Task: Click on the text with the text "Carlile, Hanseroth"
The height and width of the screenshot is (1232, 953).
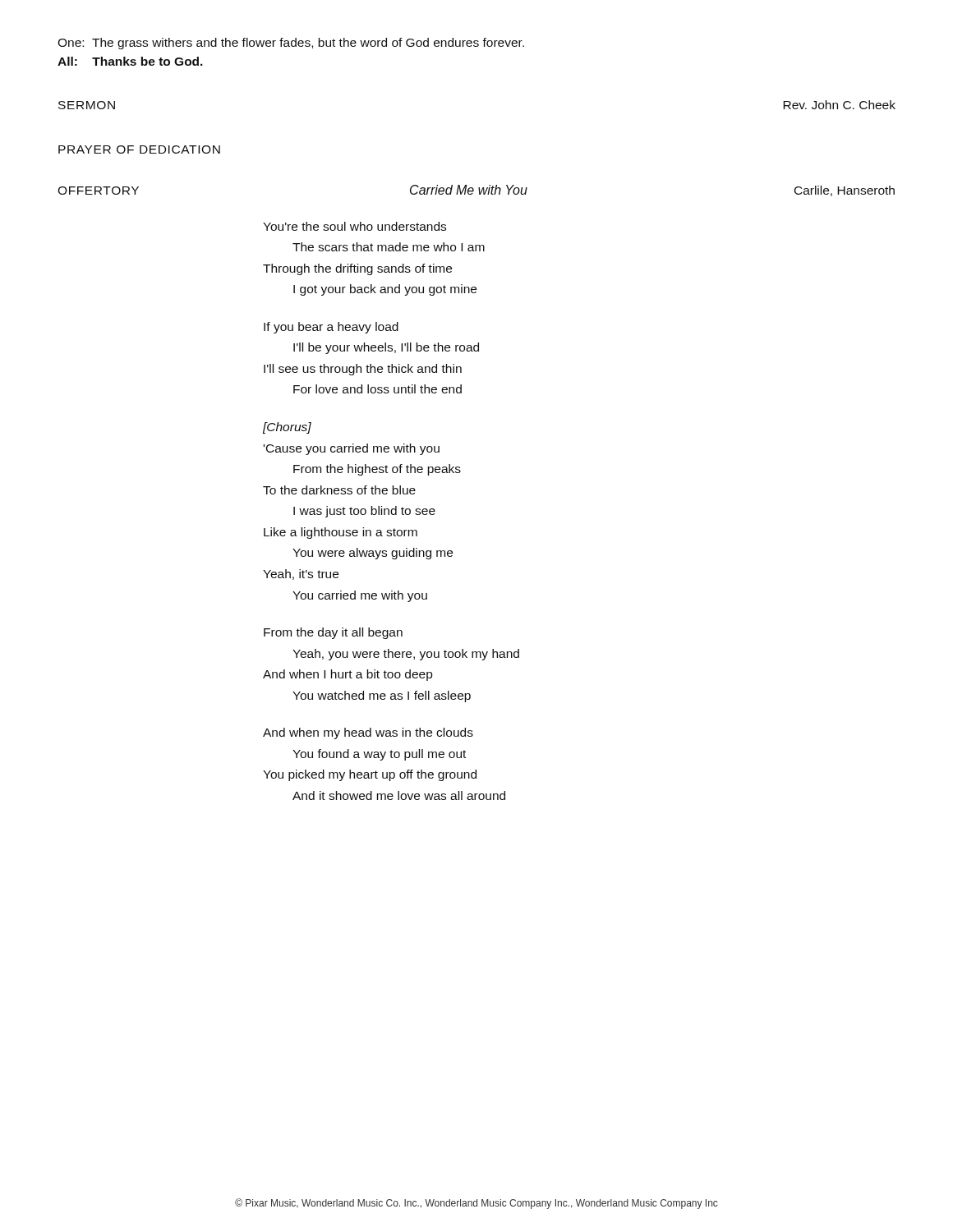Action: [845, 190]
